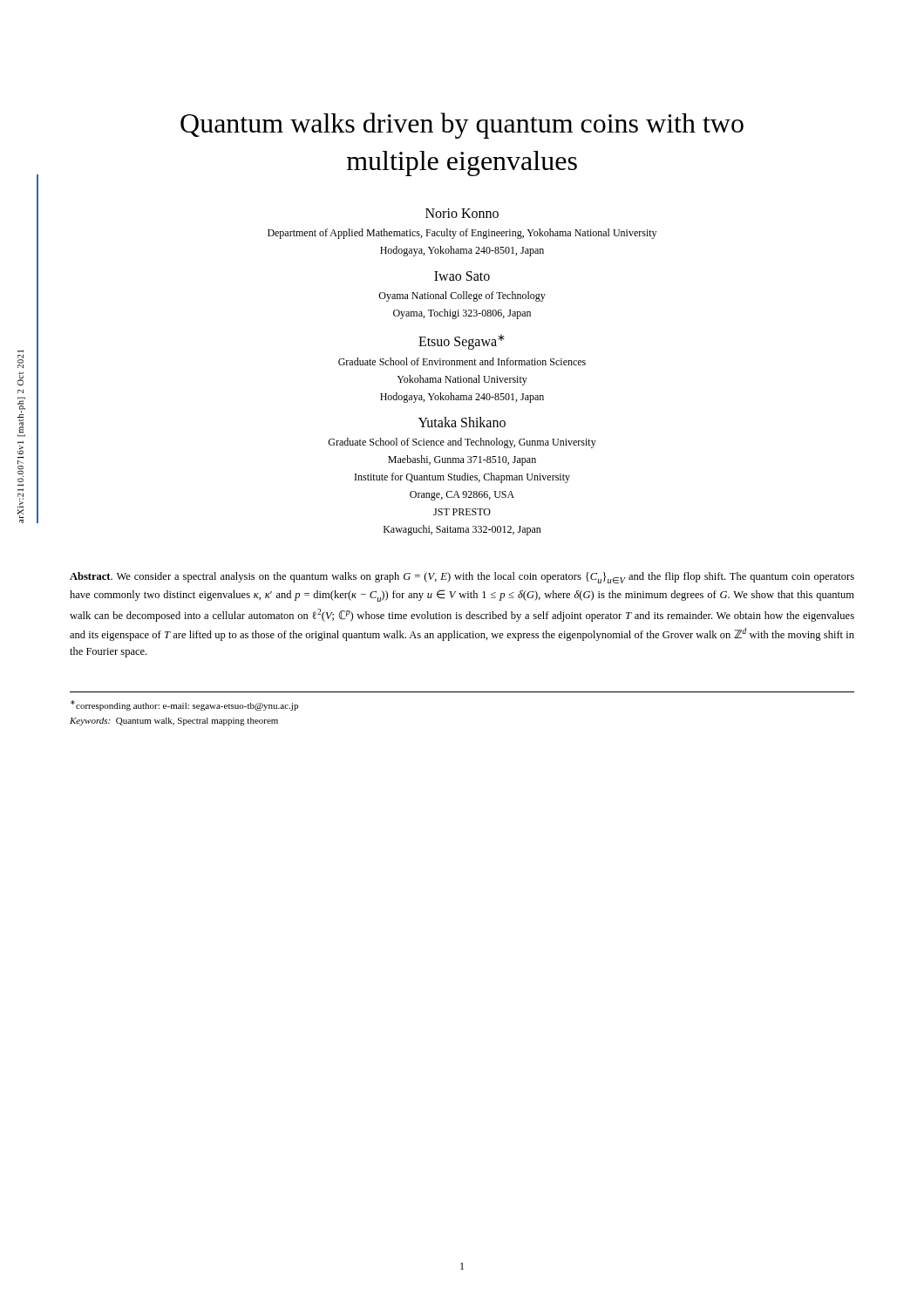The width and height of the screenshot is (924, 1308).
Task: Navigate to the passage starting "Oyama, Tochigi 323-0806, Japan"
Action: [462, 313]
